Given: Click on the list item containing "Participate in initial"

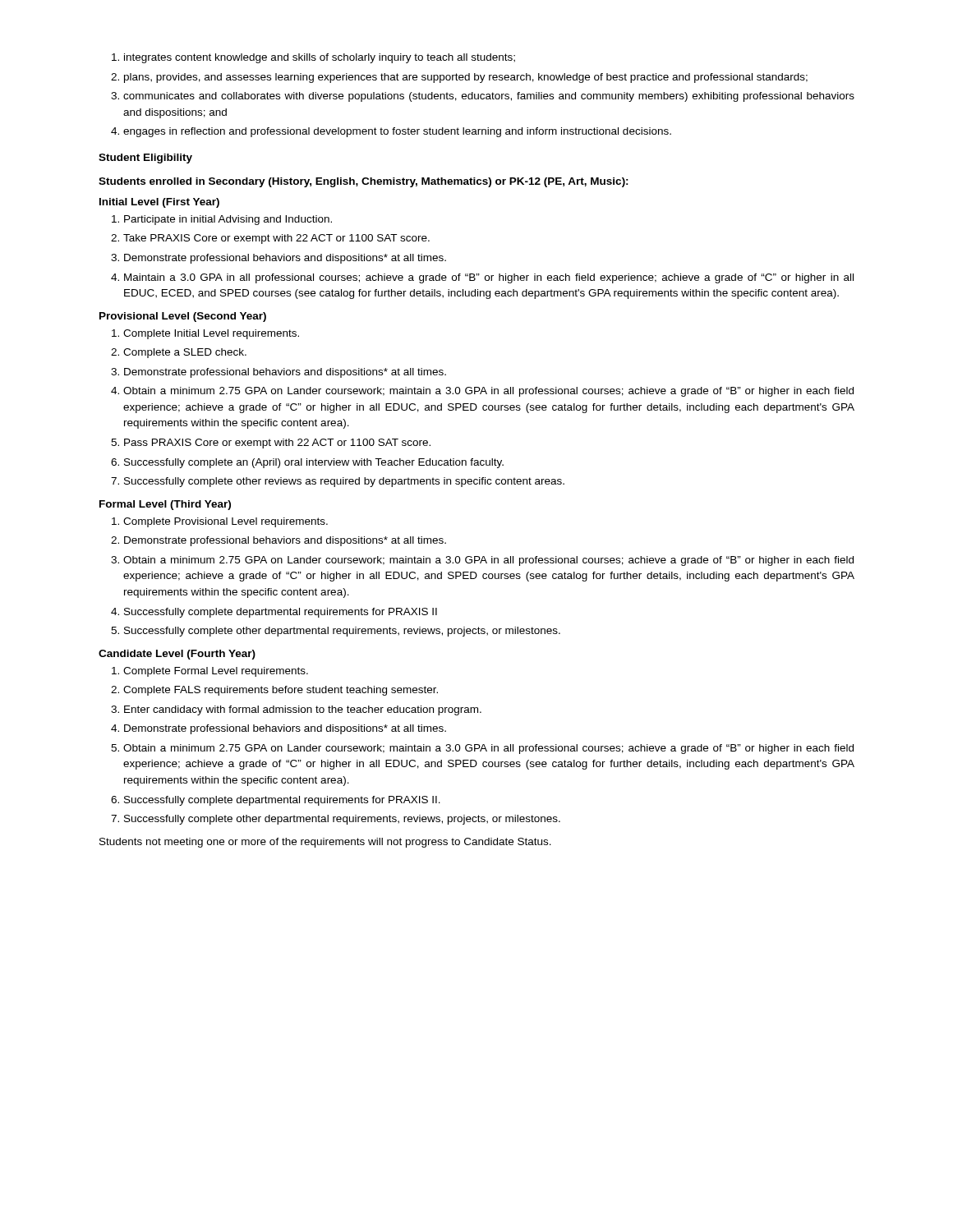Looking at the screenshot, I should [x=228, y=220].
